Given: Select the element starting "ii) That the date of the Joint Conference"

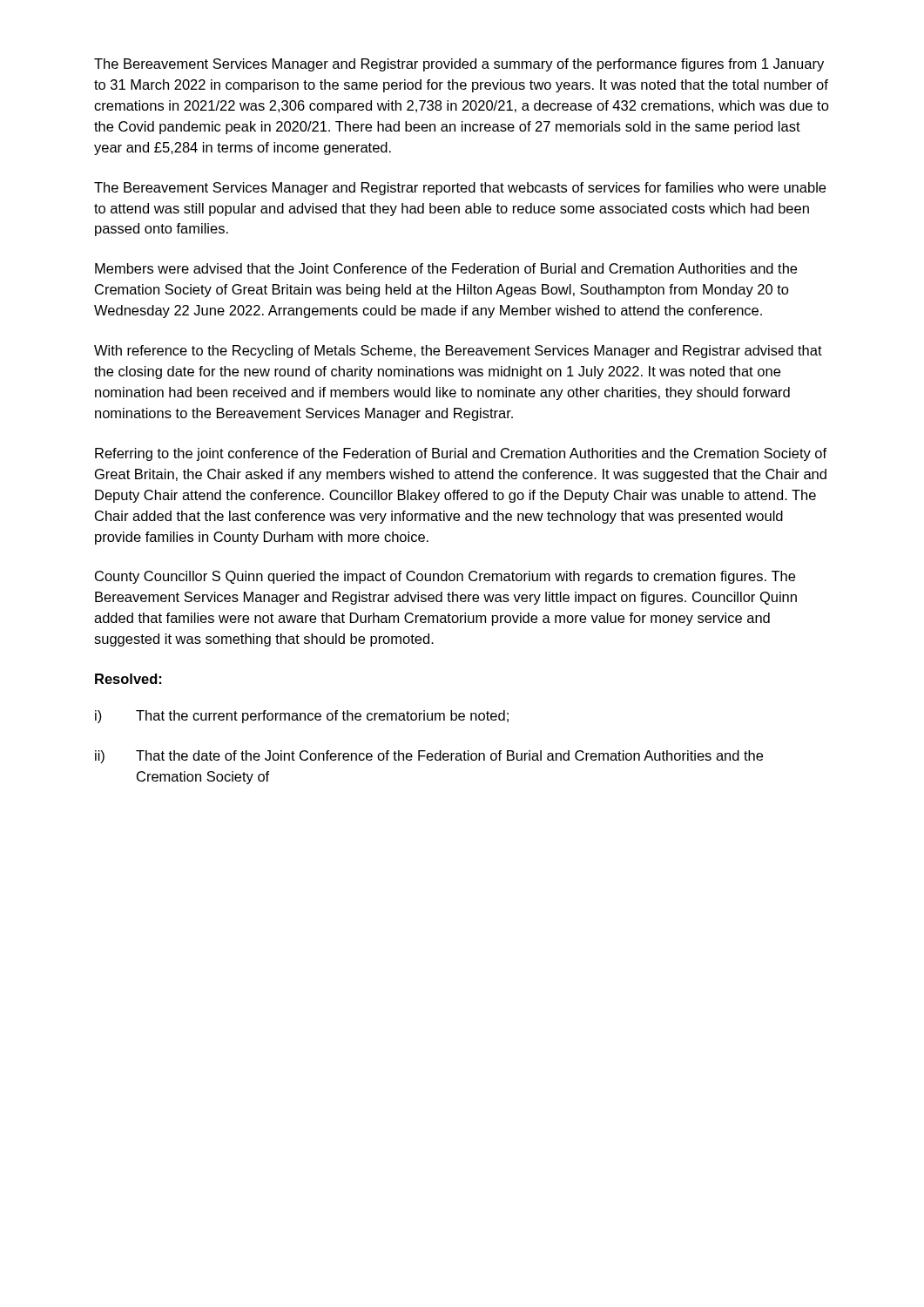Looking at the screenshot, I should tap(462, 767).
